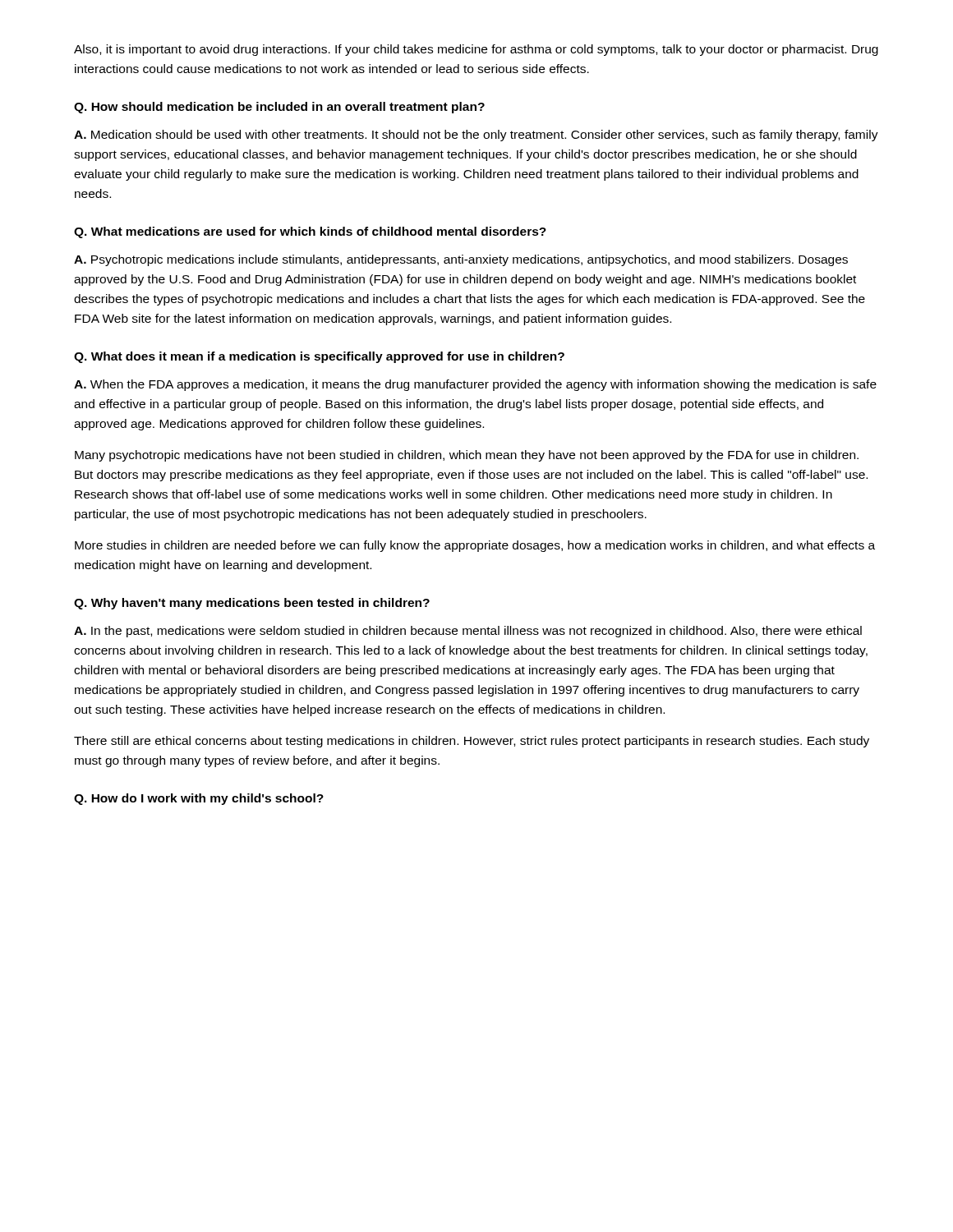Locate the text block with the text "Also, it is important to avoid"
The width and height of the screenshot is (953, 1232).
tap(476, 59)
